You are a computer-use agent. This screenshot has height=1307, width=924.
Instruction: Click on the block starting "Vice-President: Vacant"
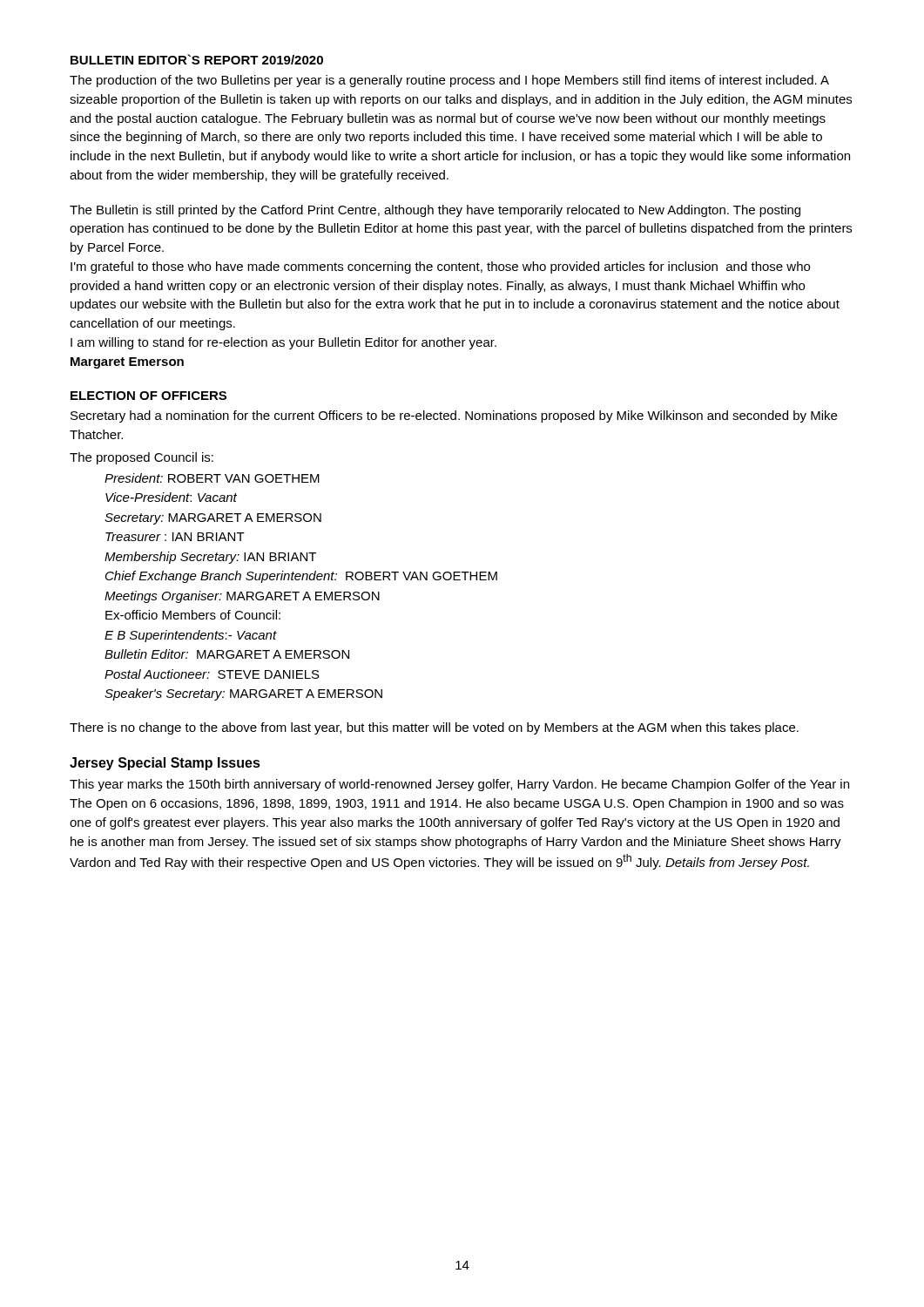click(171, 497)
